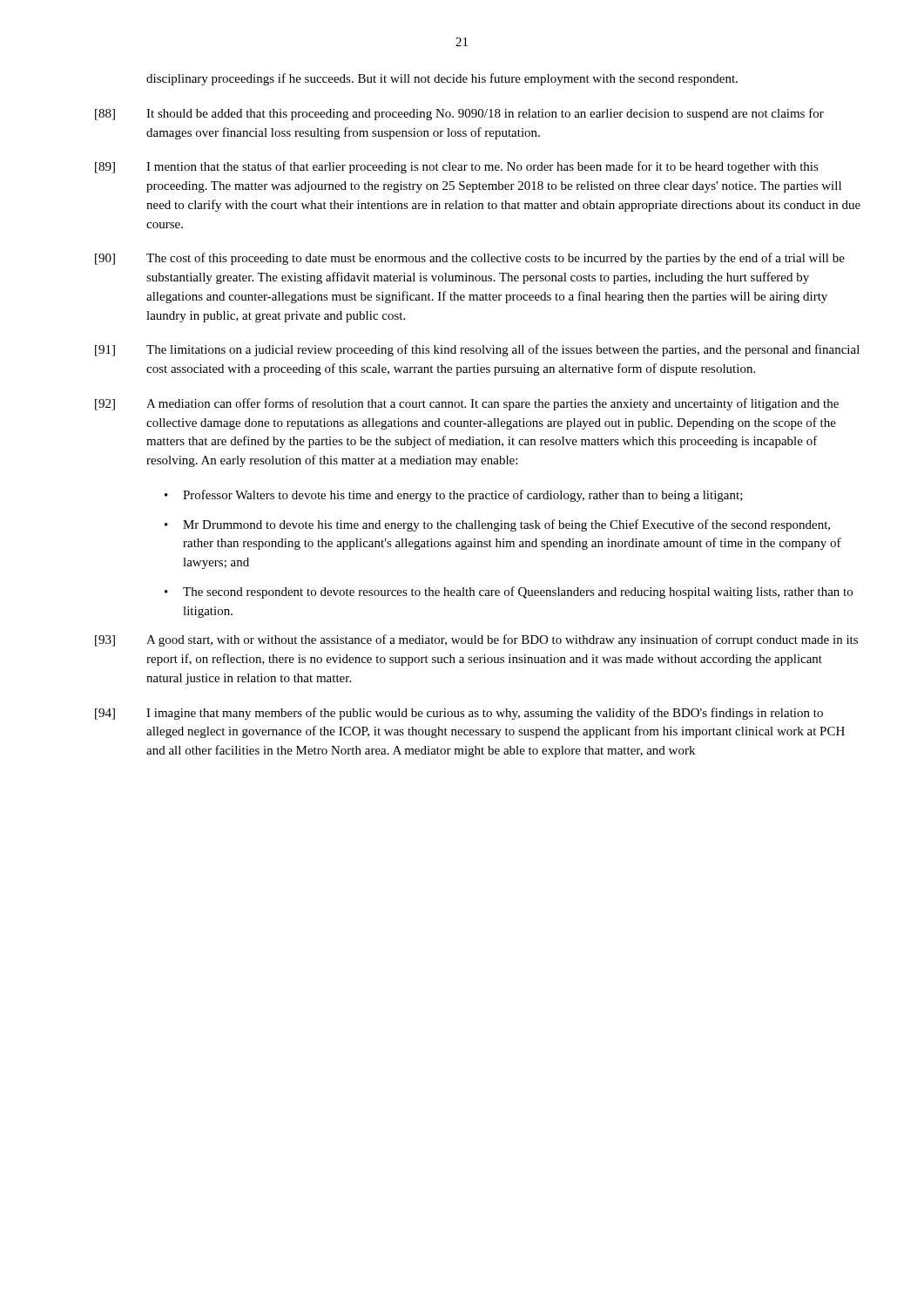This screenshot has height=1307, width=924.
Task: Click on the passage starting "[88] It should be added"
Action: coord(478,123)
